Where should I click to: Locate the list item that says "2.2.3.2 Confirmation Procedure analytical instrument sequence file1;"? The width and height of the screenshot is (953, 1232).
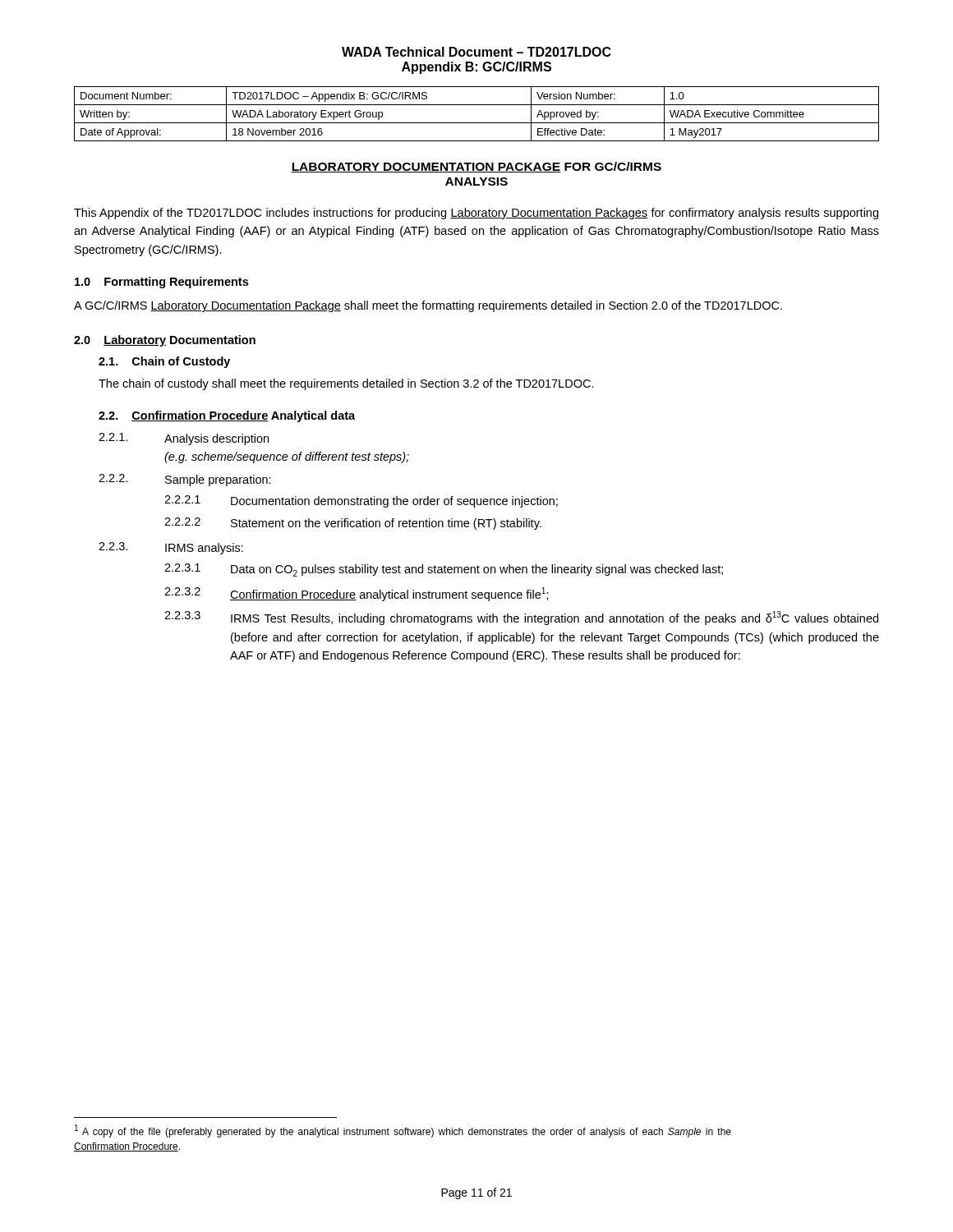pos(522,594)
